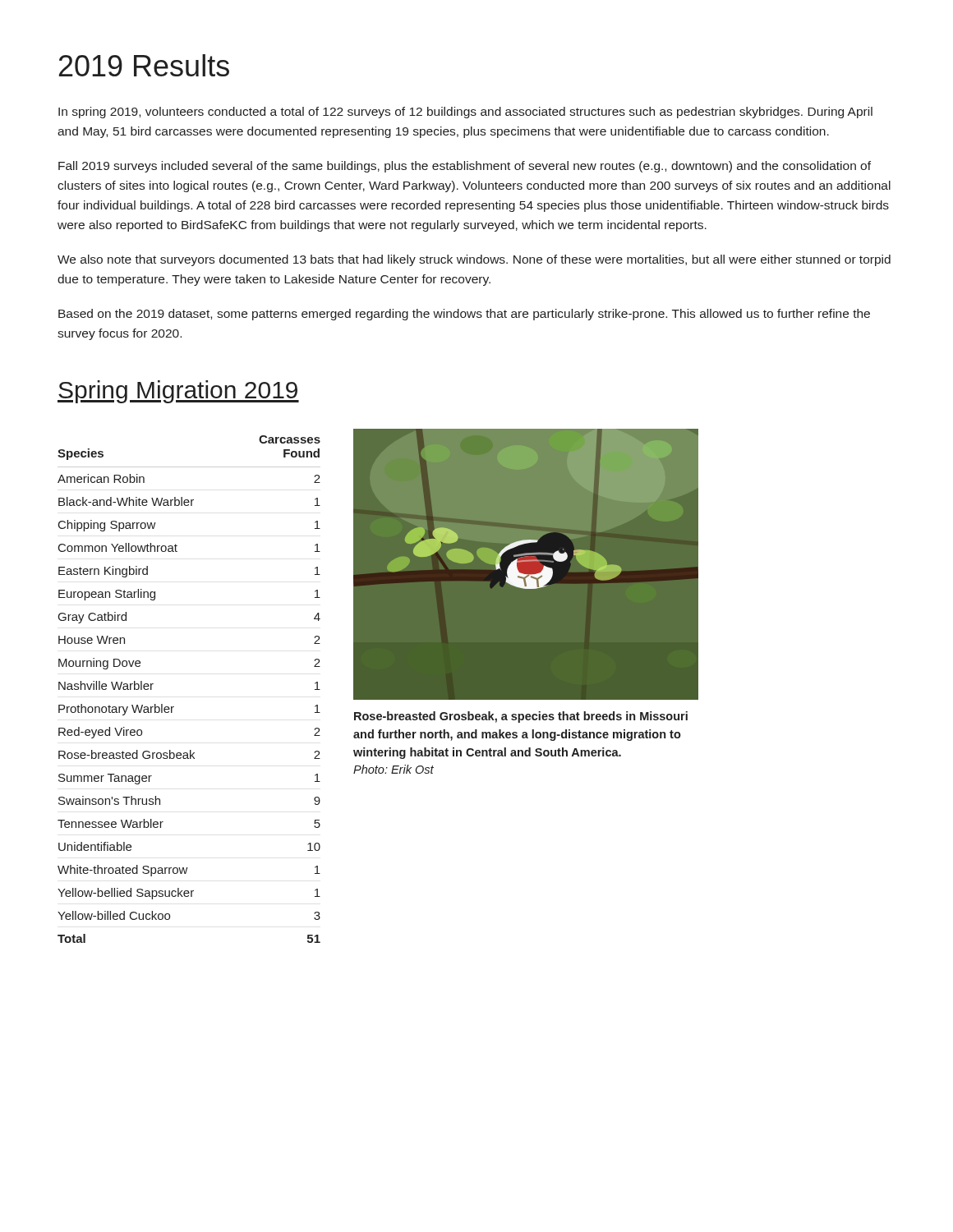
Task: Select the table that reads "Nashville Warbler"
Action: (189, 689)
